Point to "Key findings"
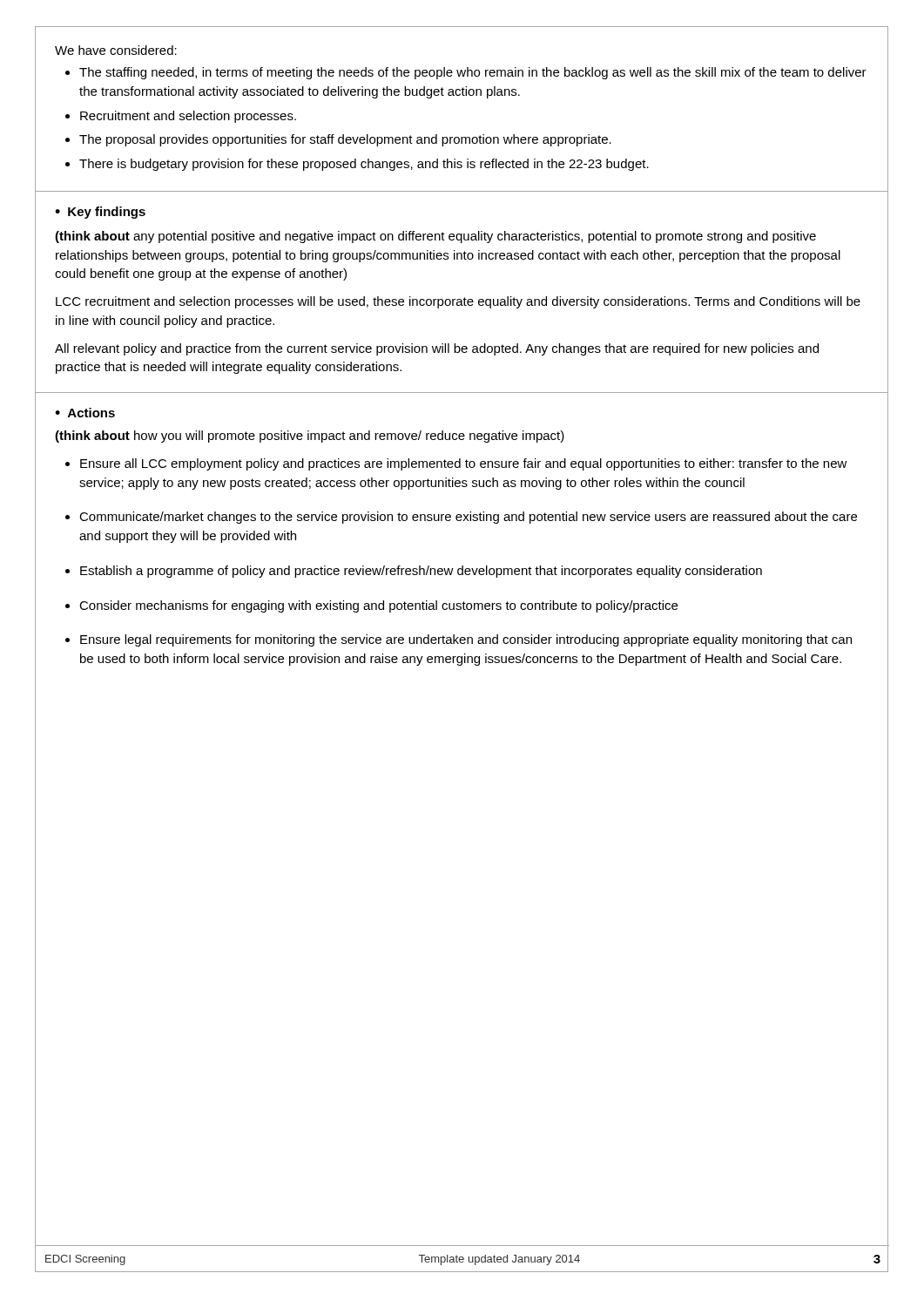This screenshot has height=1307, width=924. point(107,211)
